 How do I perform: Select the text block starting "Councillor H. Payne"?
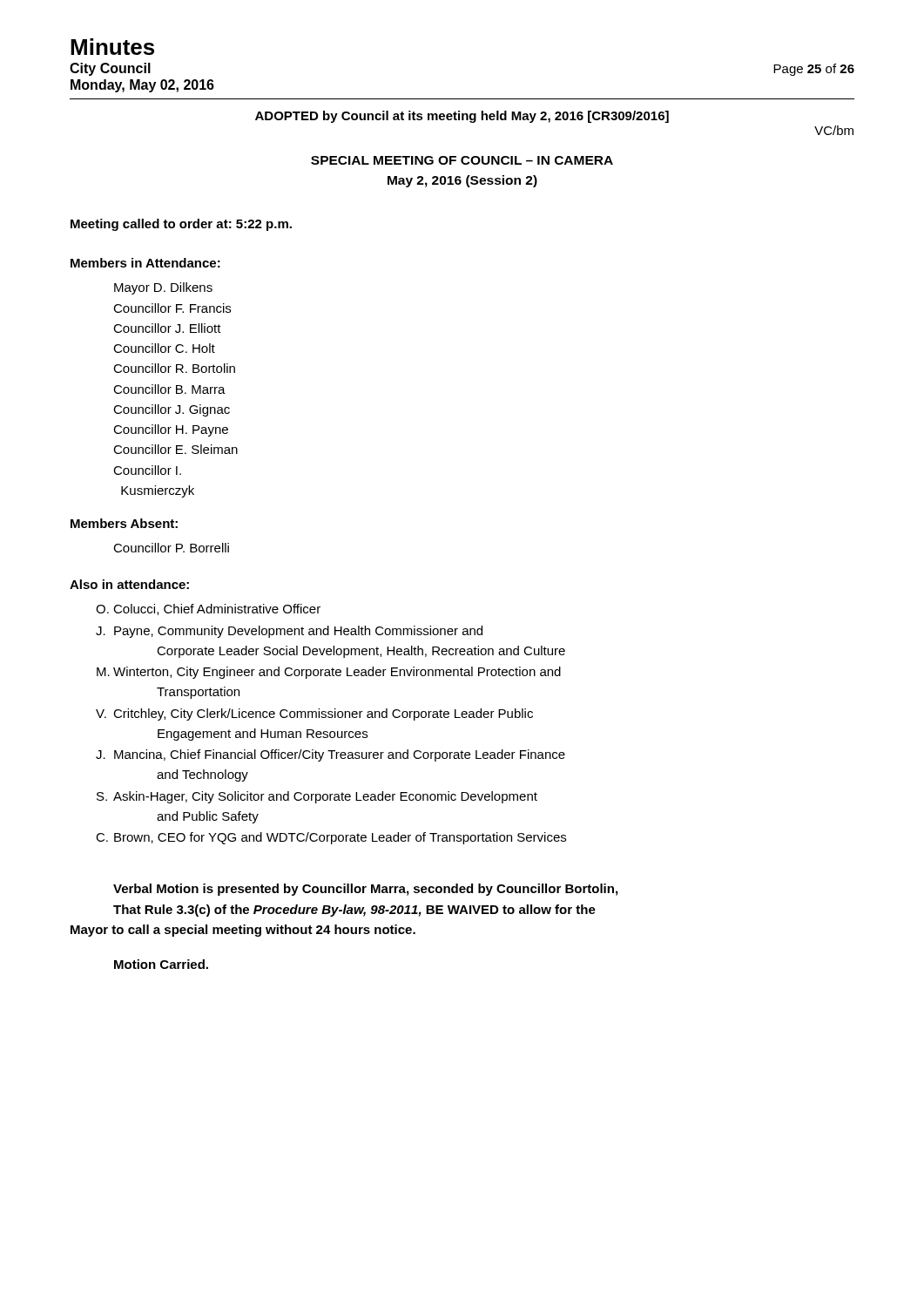click(x=171, y=429)
